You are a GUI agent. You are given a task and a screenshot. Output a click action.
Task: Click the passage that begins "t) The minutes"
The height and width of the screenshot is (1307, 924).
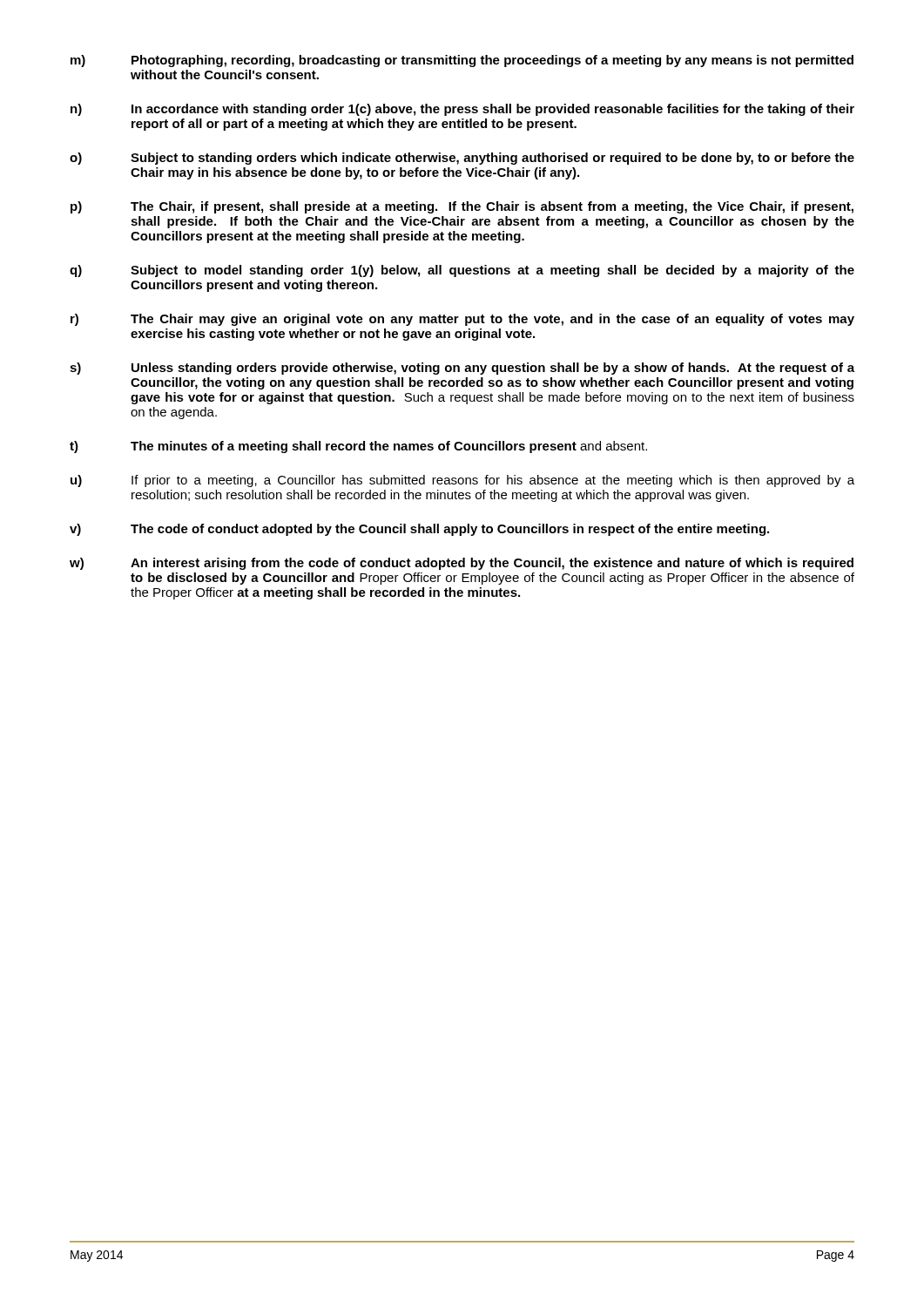462,446
